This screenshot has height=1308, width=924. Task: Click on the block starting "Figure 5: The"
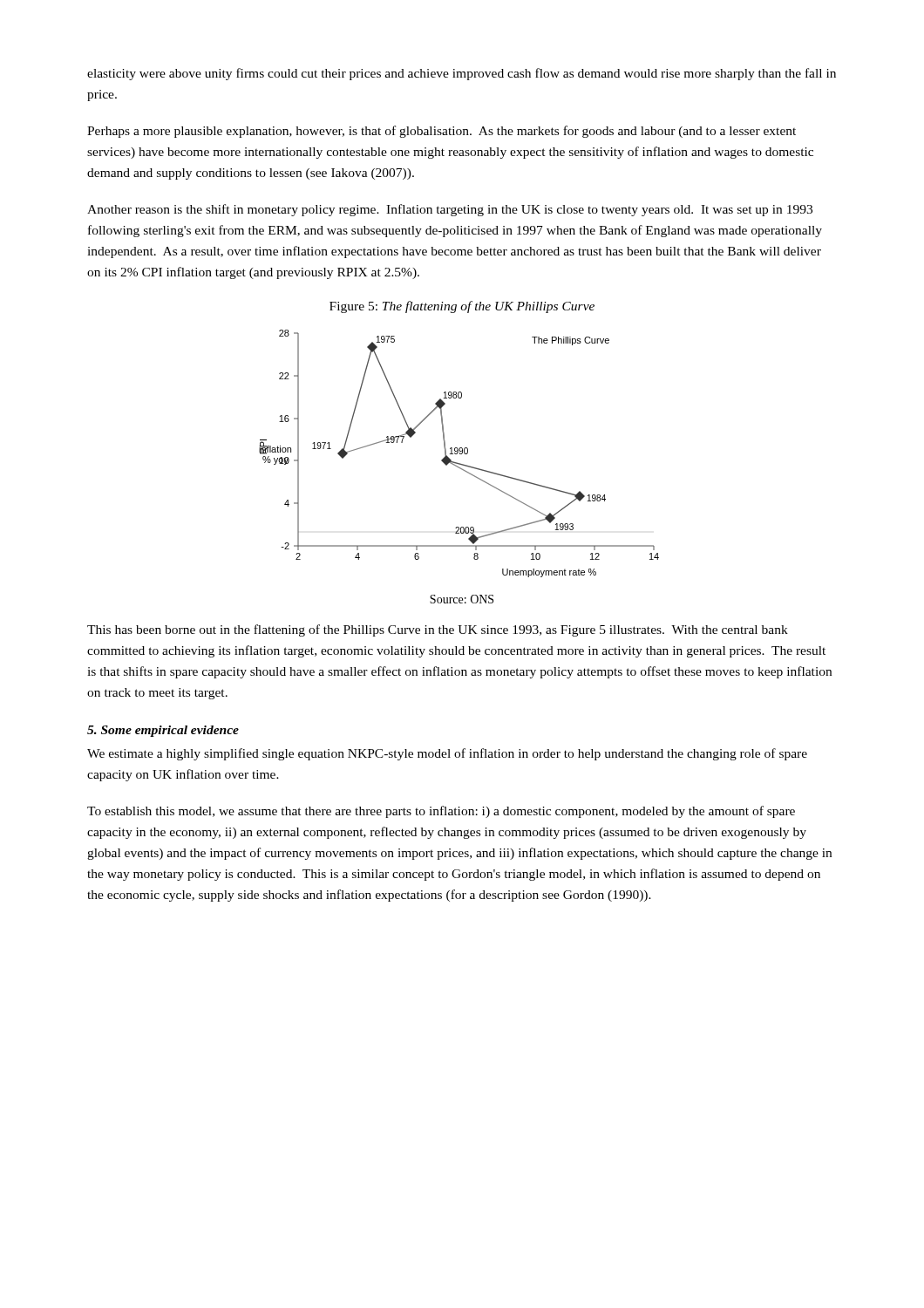pos(462,306)
